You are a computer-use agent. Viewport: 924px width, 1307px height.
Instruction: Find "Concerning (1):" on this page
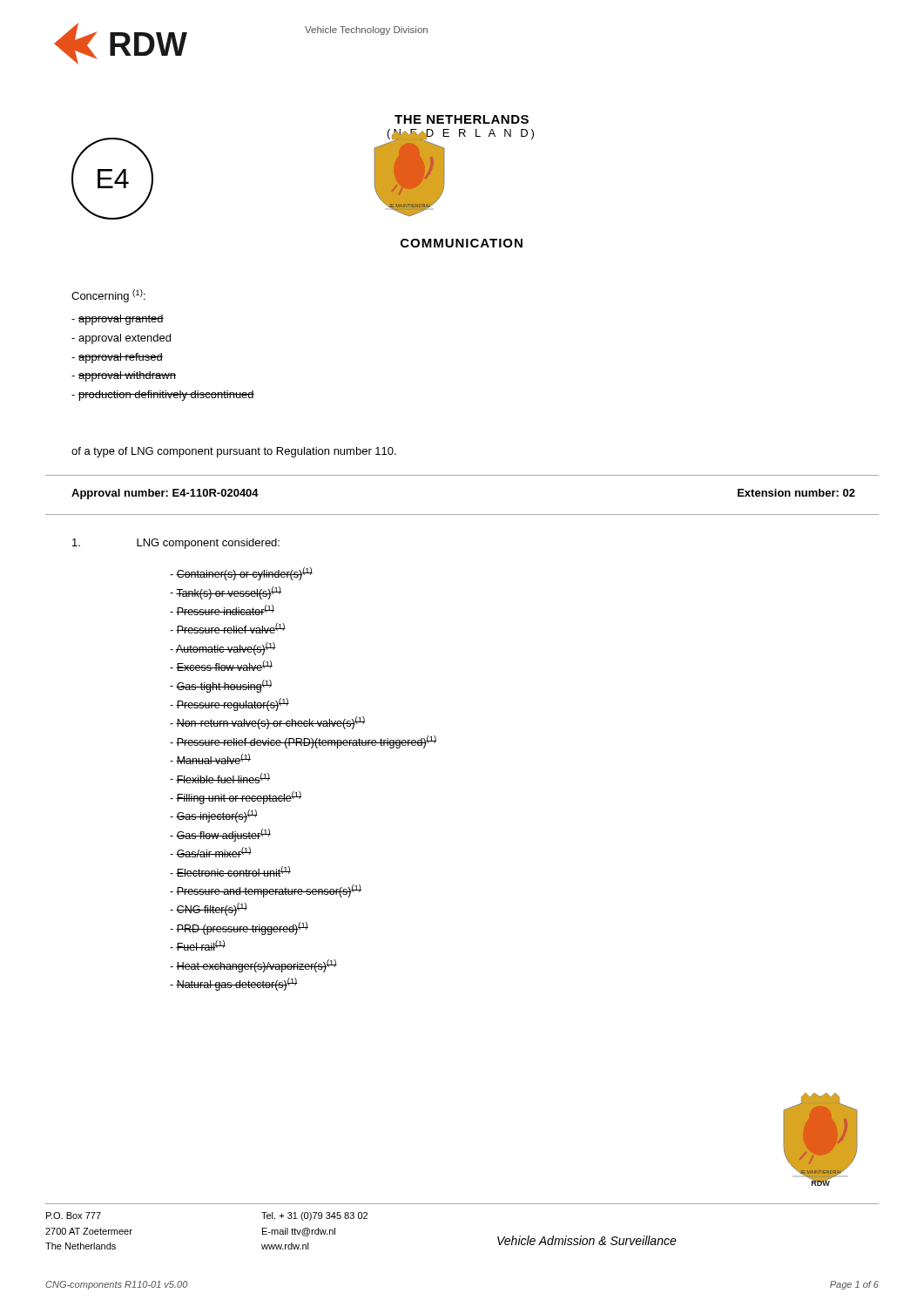pos(109,295)
